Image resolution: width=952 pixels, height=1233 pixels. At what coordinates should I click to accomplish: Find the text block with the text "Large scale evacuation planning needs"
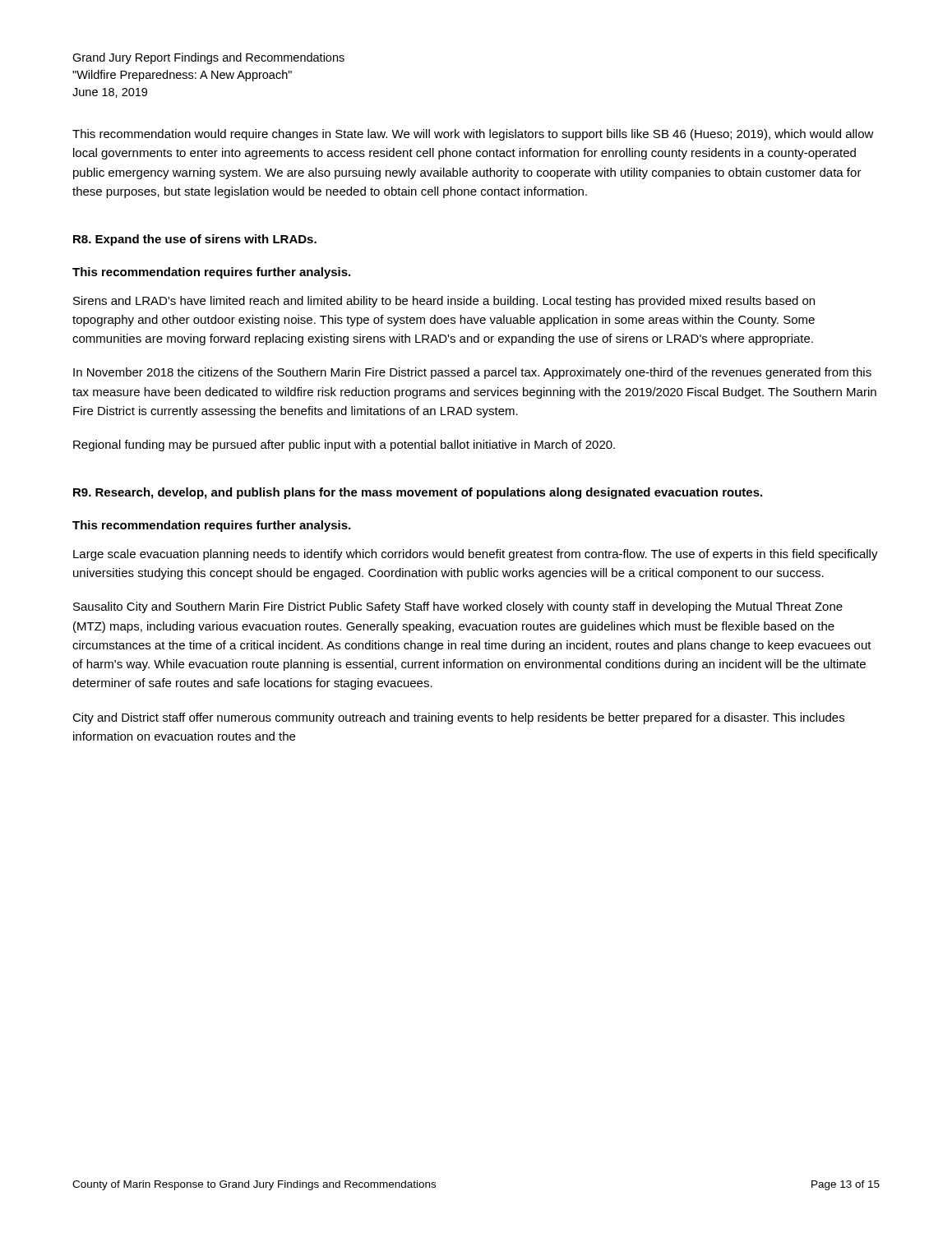tap(475, 563)
